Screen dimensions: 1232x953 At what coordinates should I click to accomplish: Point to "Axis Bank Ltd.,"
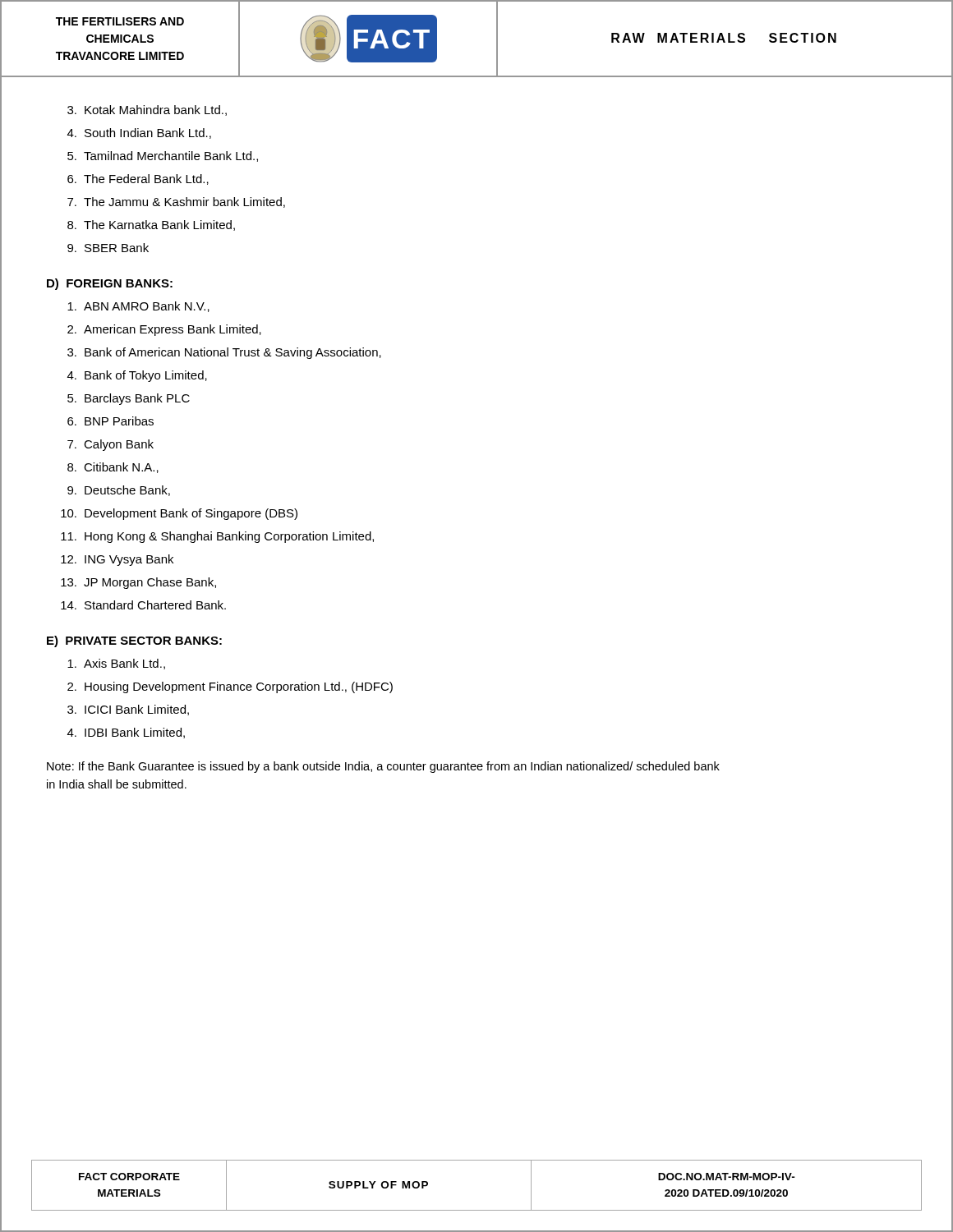tap(106, 664)
